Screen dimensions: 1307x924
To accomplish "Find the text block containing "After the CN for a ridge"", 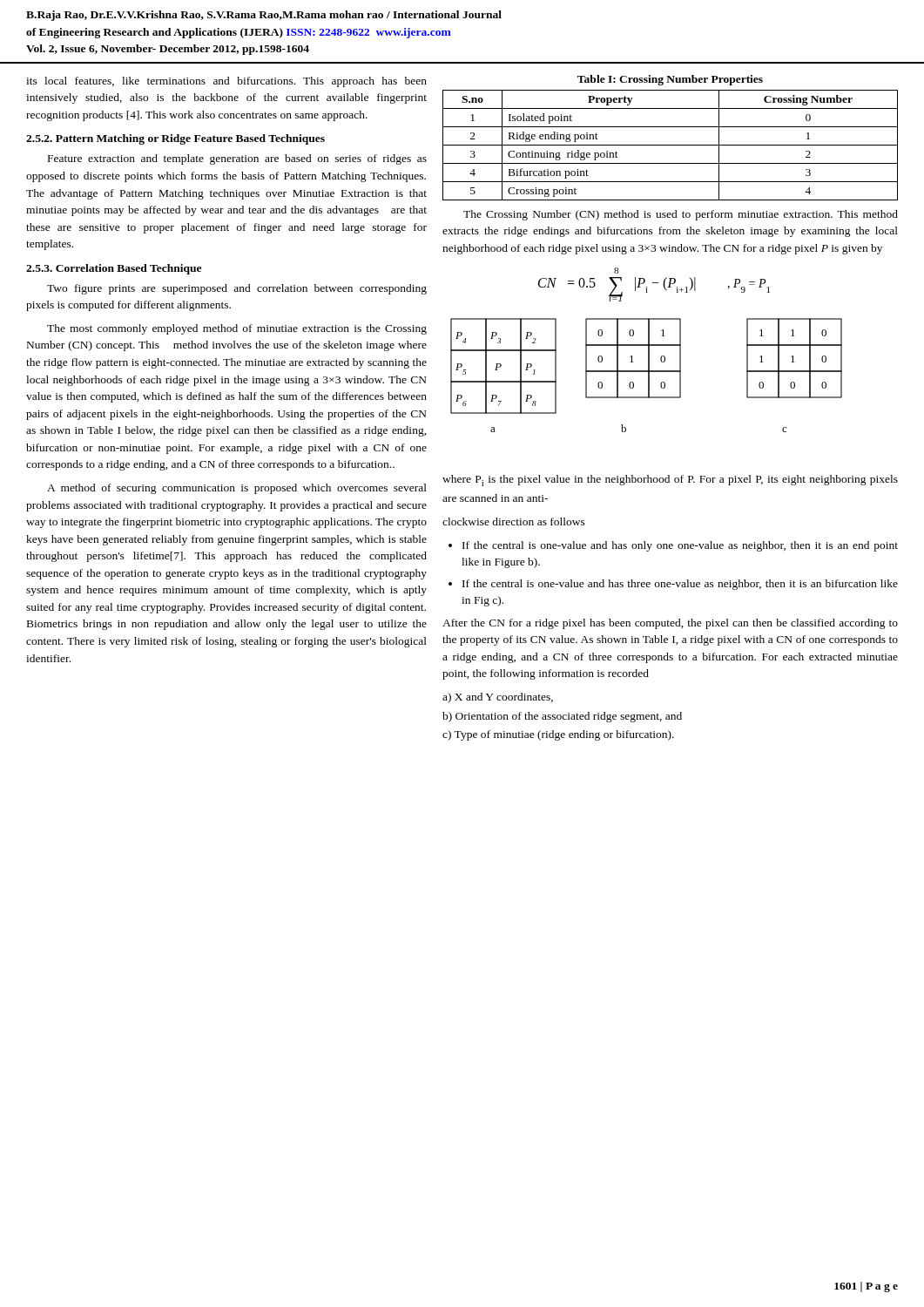I will (670, 624).
